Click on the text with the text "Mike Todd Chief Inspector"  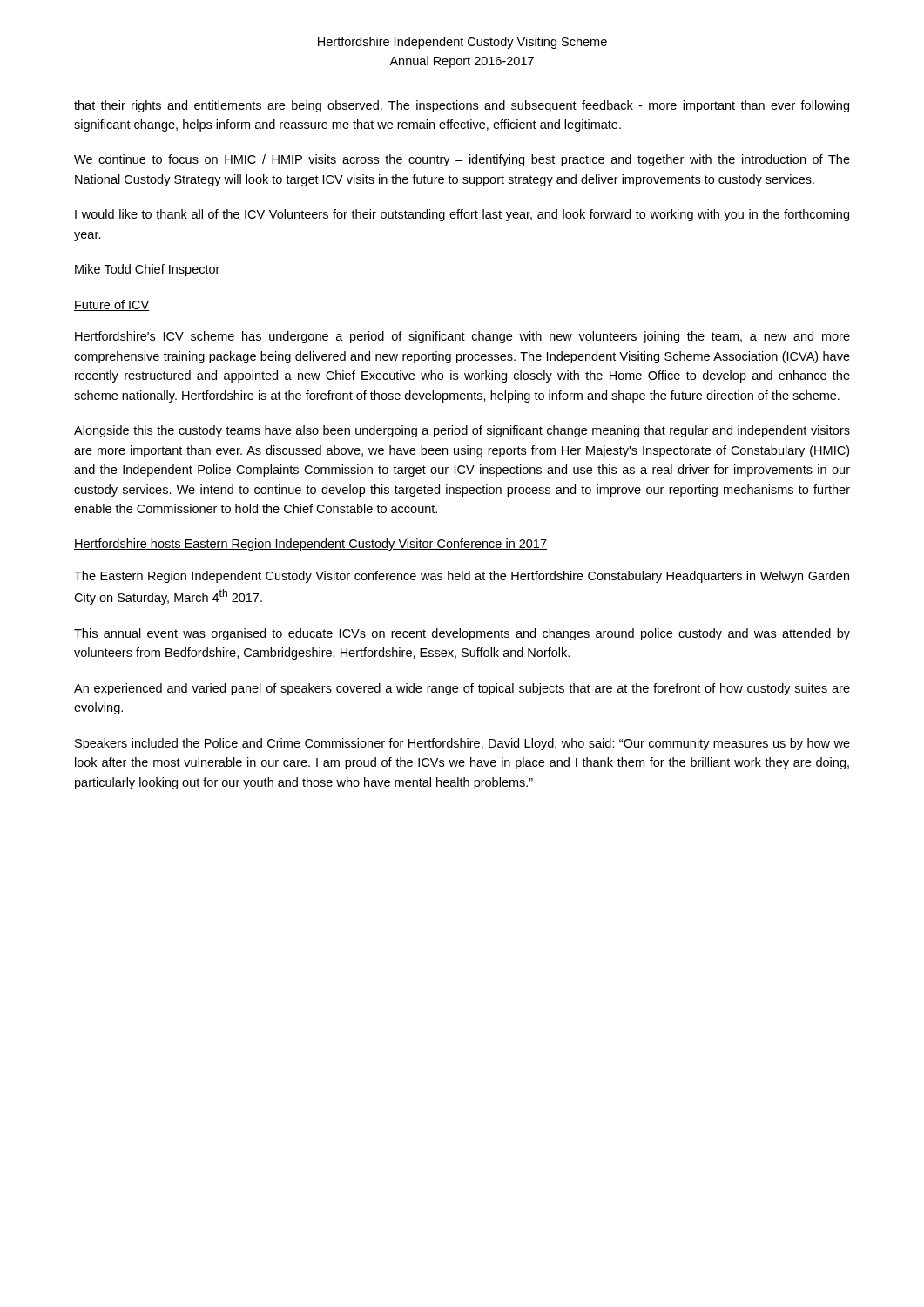[147, 270]
